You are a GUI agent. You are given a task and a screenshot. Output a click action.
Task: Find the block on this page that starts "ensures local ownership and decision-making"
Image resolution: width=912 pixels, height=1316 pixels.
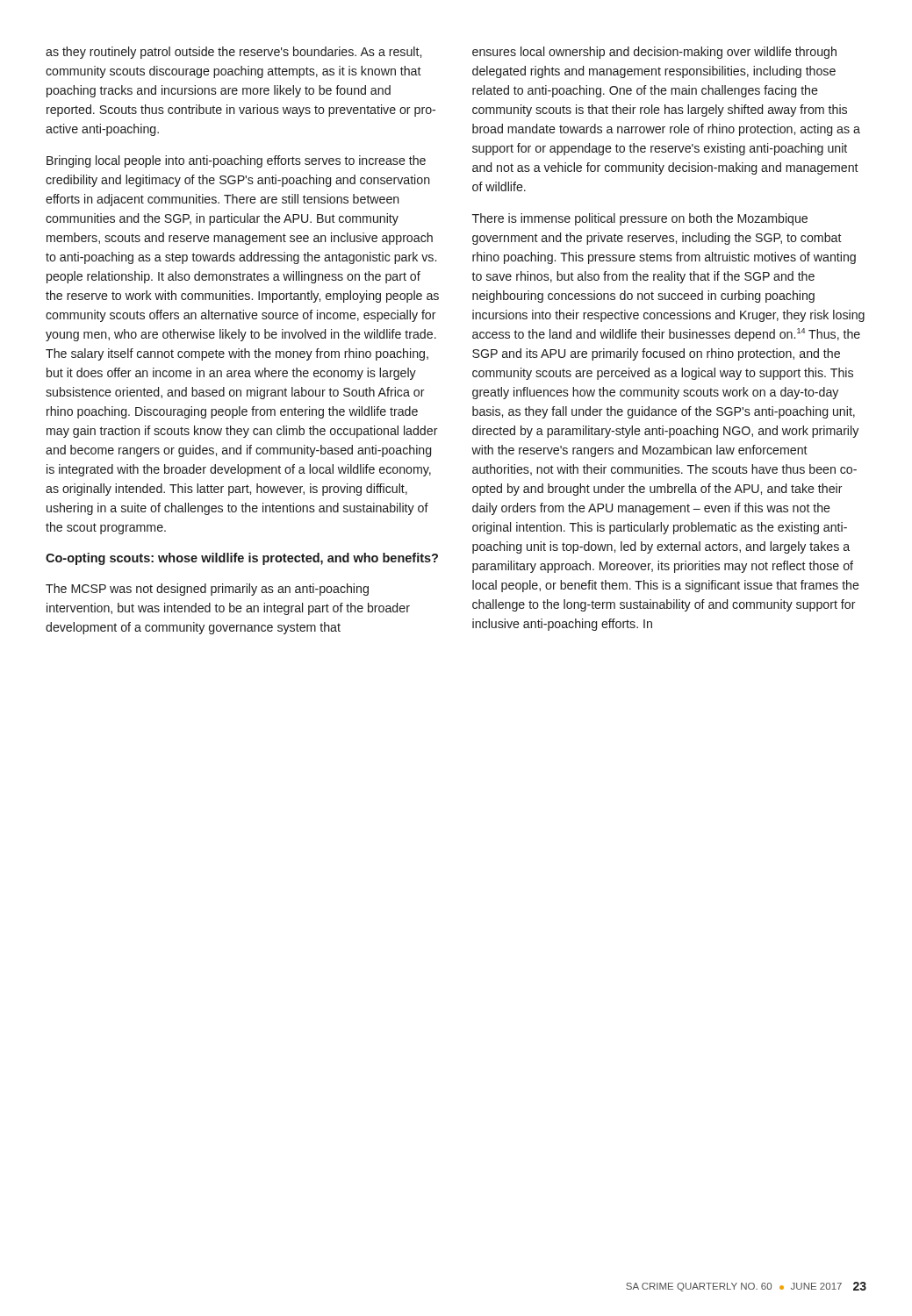coord(669,119)
